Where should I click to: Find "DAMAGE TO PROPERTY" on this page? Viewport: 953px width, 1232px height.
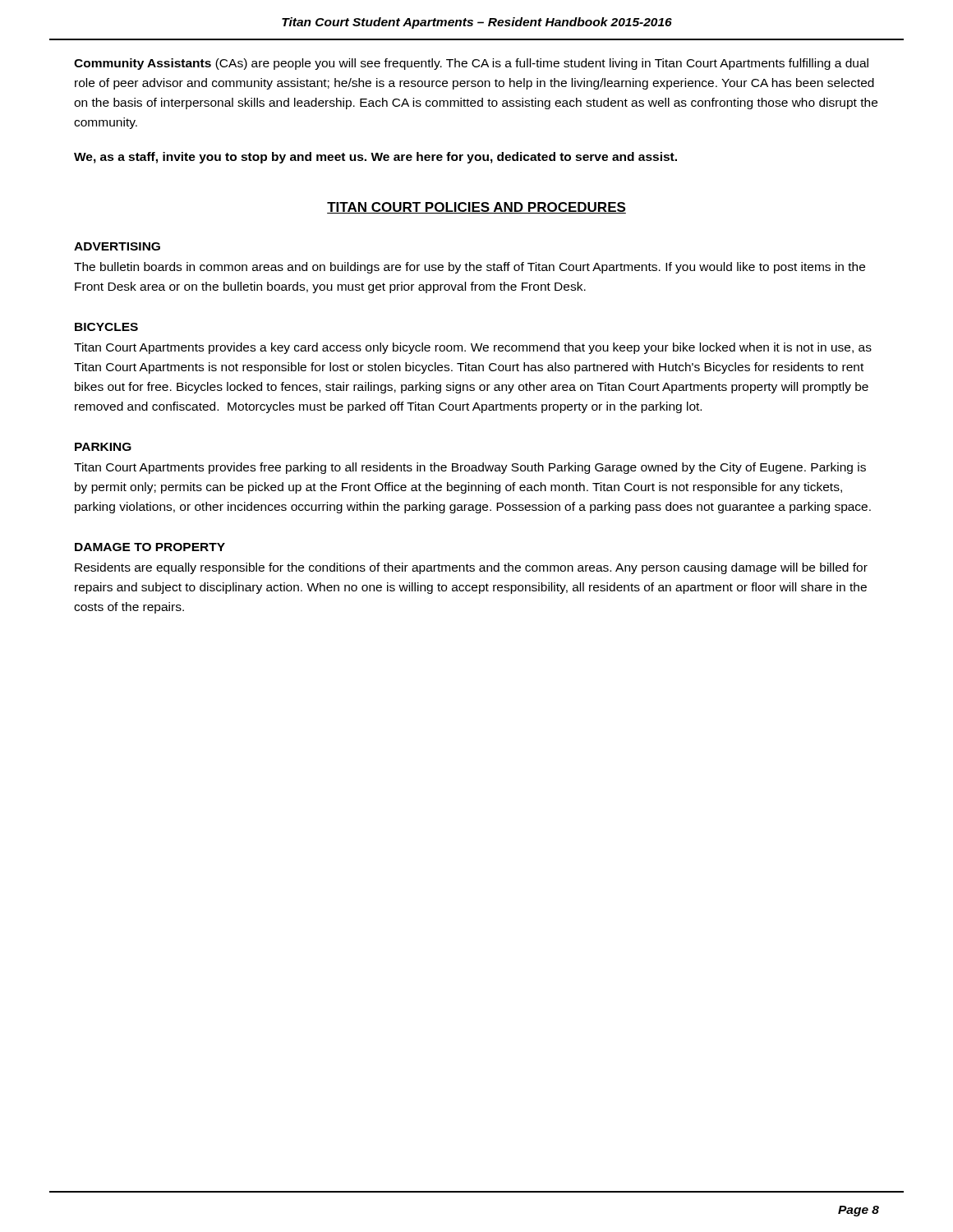tap(150, 547)
